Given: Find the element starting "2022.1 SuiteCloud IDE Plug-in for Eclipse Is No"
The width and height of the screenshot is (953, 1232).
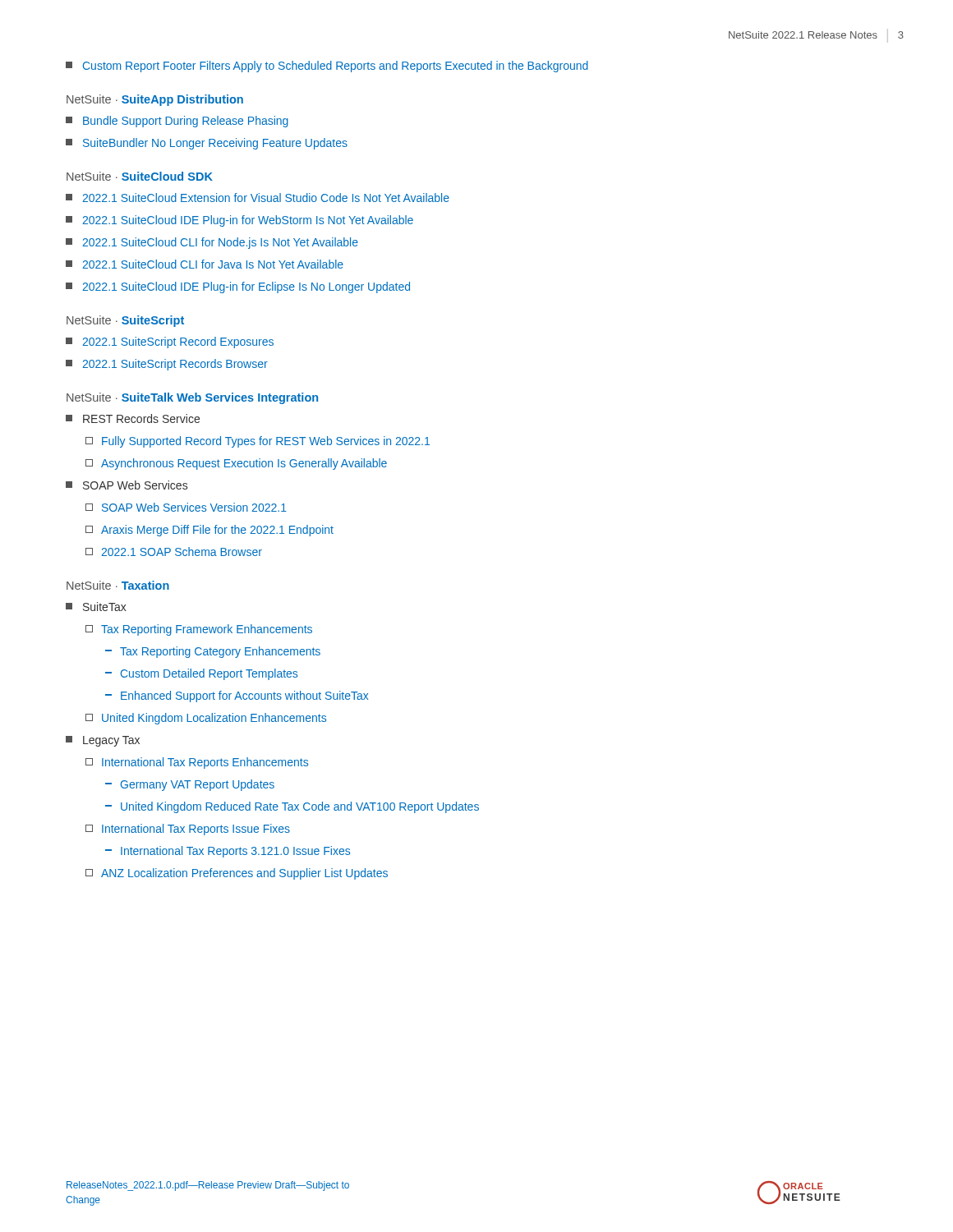Looking at the screenshot, I should [238, 287].
